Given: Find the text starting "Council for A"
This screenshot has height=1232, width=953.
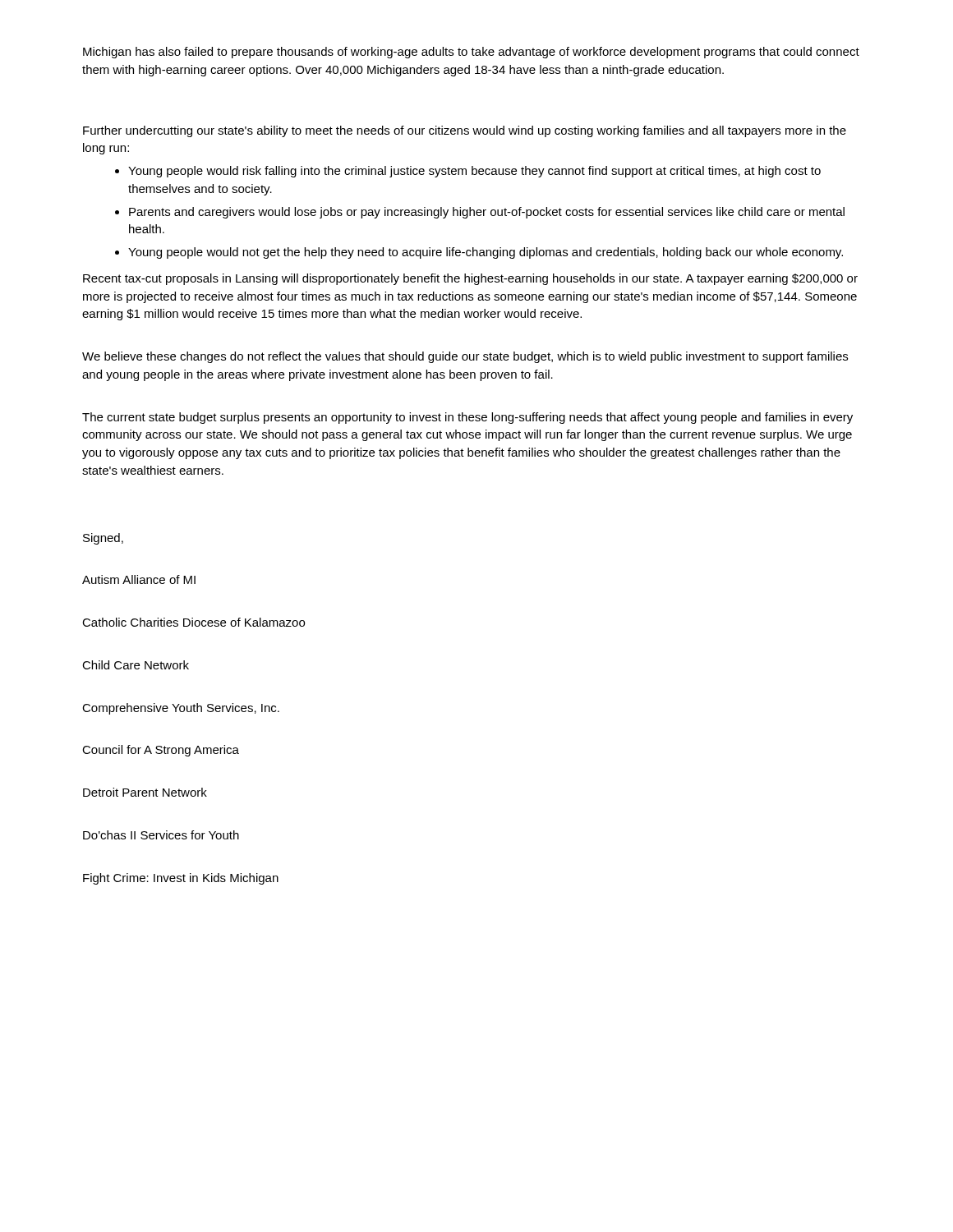Looking at the screenshot, I should click(x=161, y=750).
